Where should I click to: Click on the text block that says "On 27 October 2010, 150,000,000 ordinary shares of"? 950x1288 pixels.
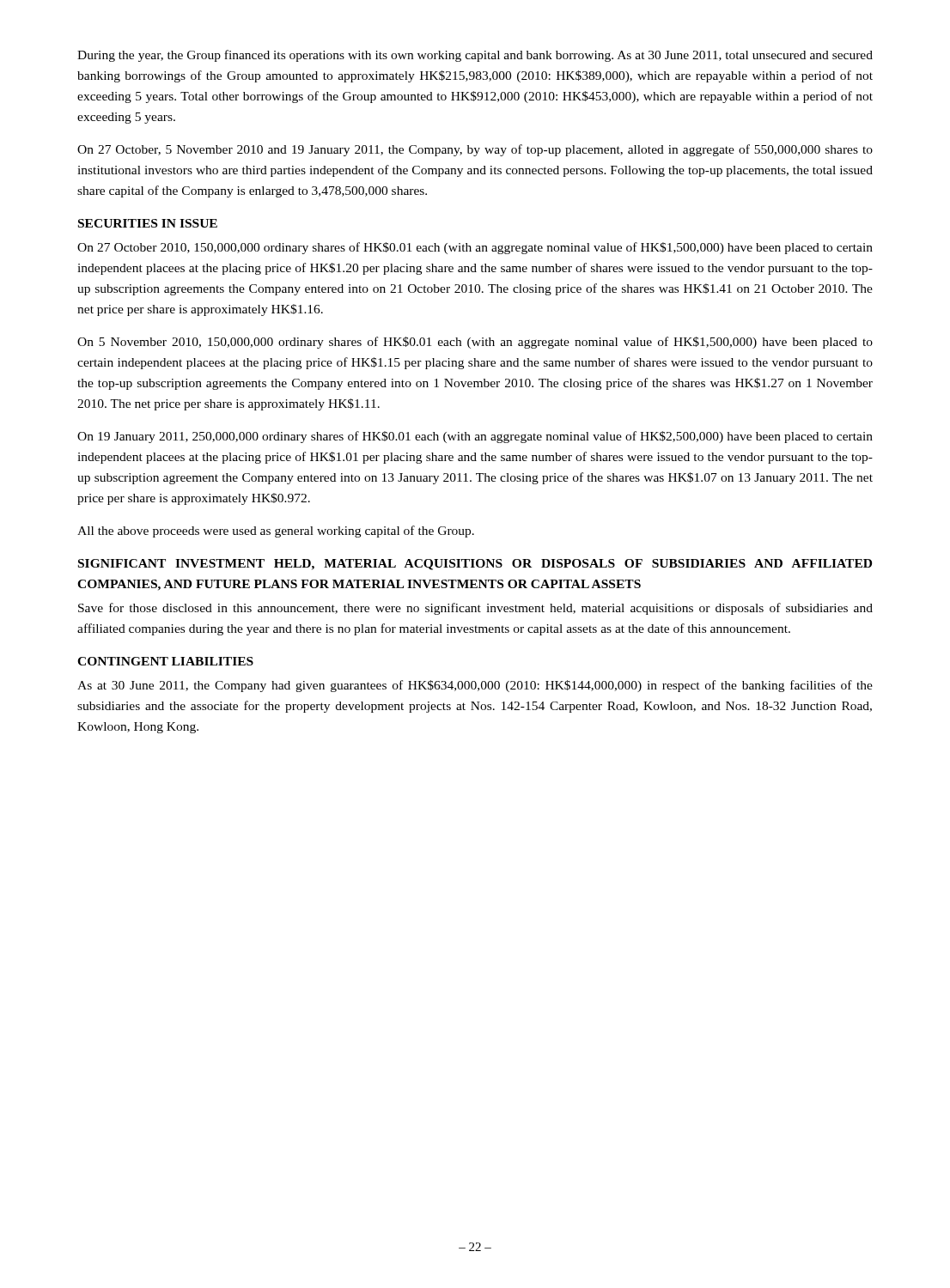pyautogui.click(x=475, y=278)
